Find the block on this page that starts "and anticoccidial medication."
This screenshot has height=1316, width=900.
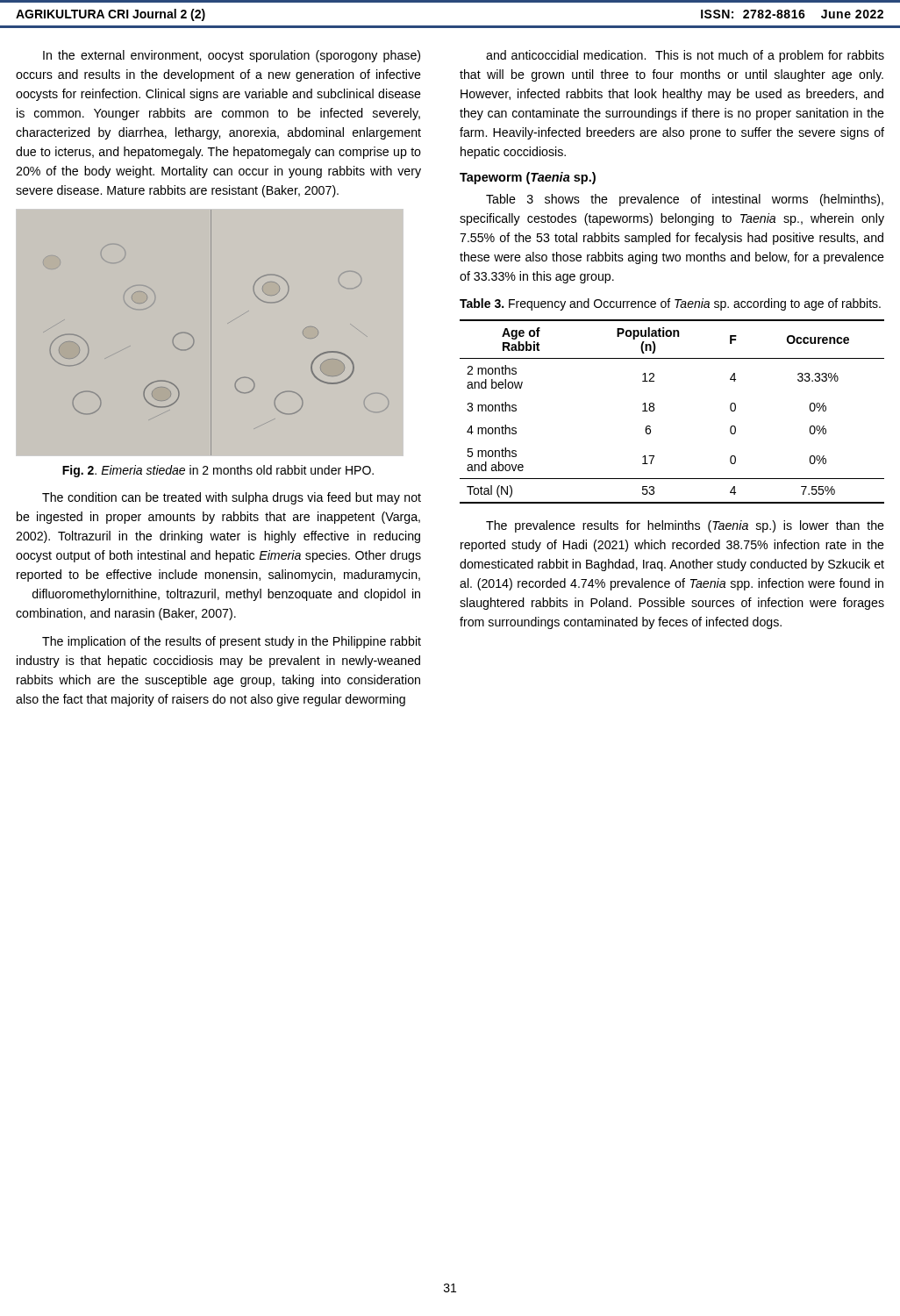(x=672, y=104)
